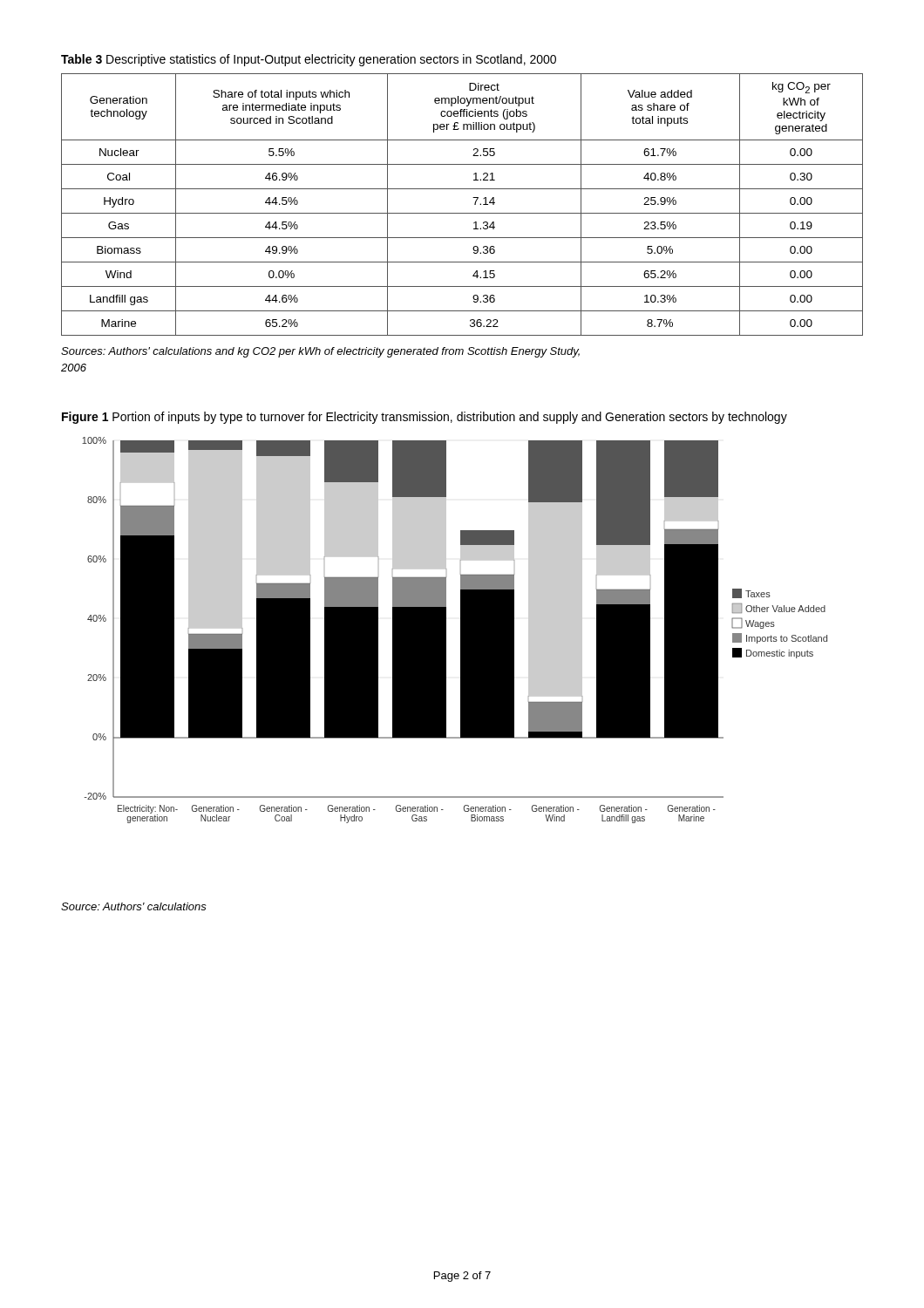Screen dimensions: 1308x924
Task: Select the caption that says "Figure 1 Portion of inputs"
Action: [424, 417]
